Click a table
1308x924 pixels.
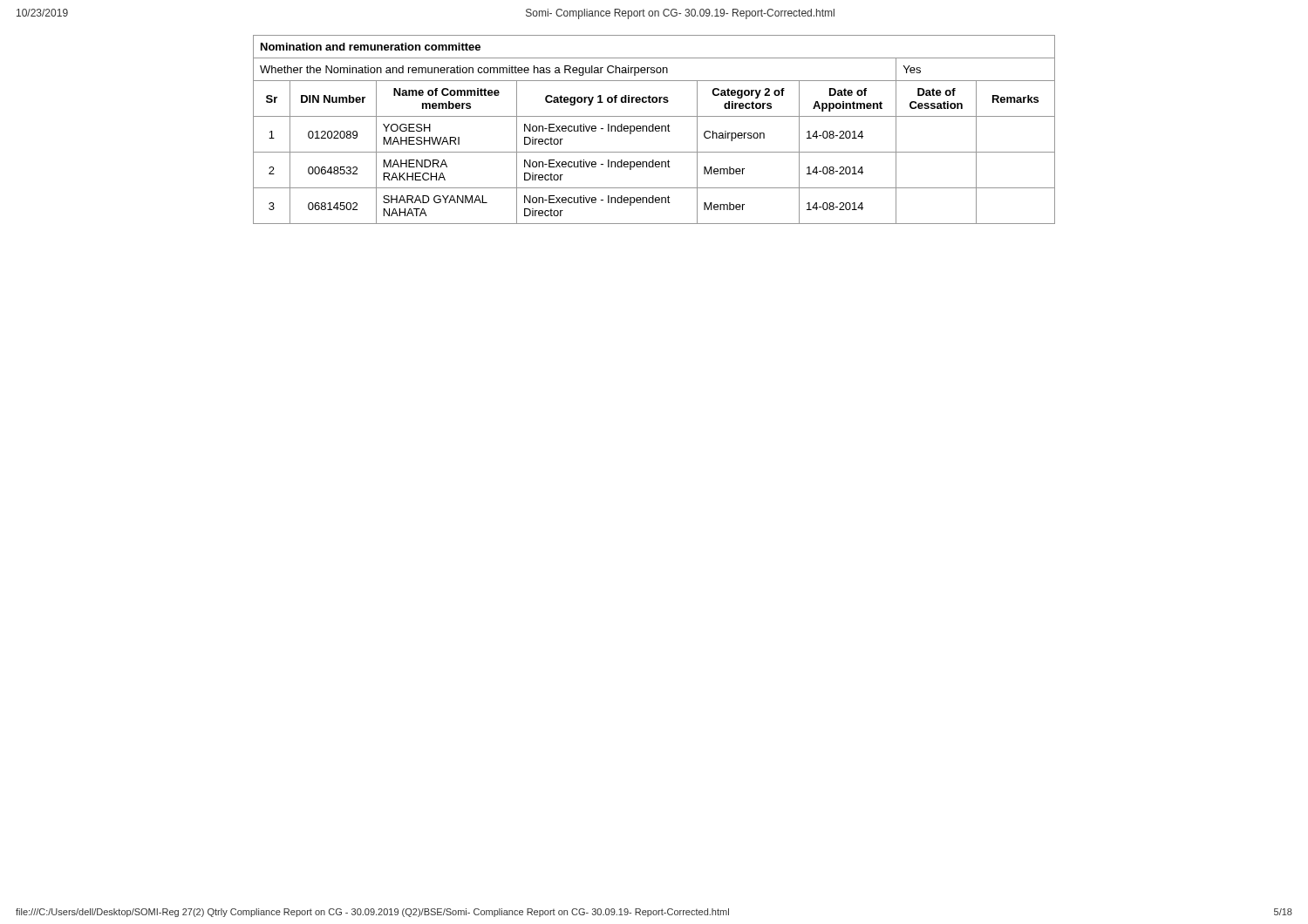tap(654, 129)
